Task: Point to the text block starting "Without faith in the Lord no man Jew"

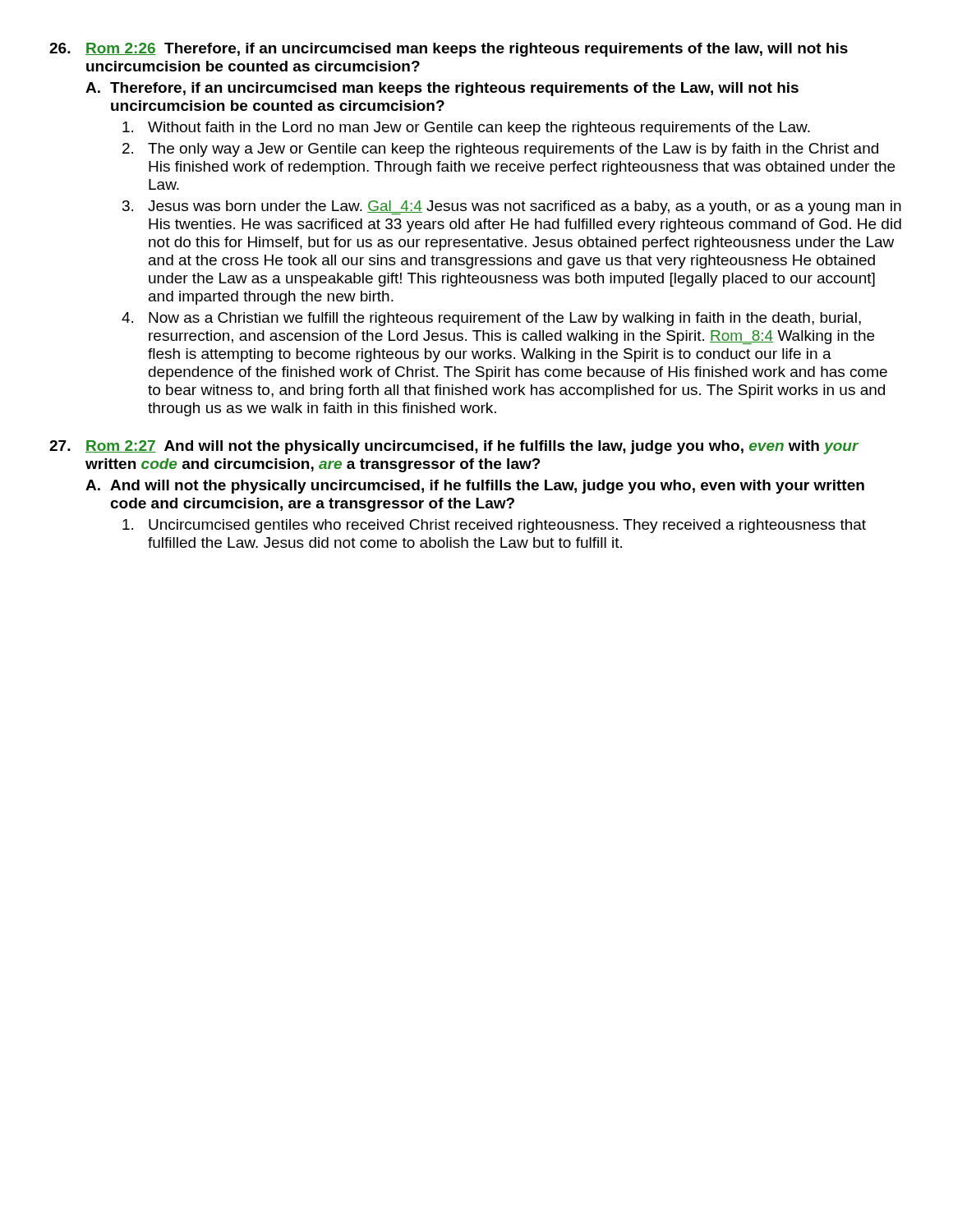Action: pos(513,127)
